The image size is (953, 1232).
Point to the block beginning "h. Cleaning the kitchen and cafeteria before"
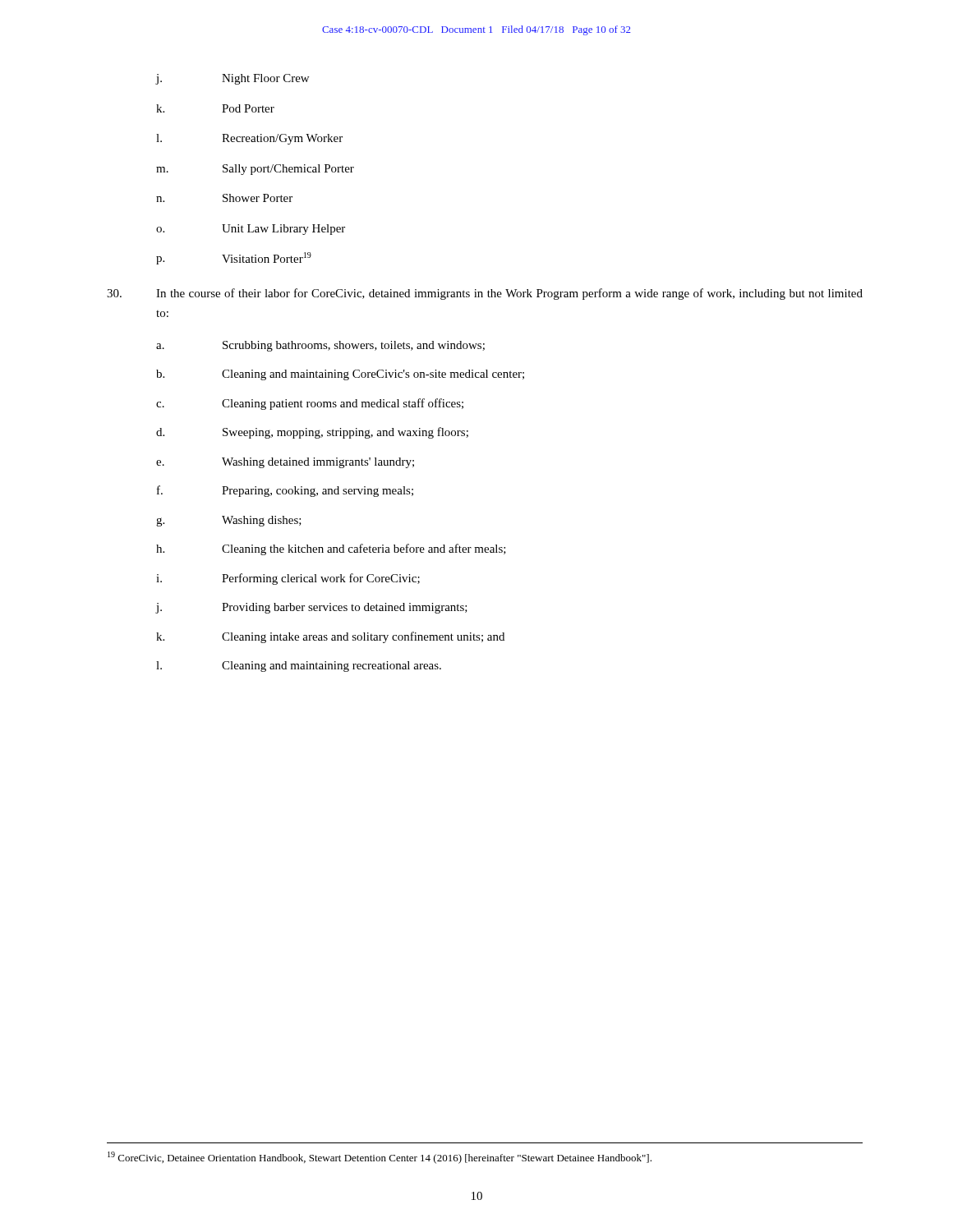click(485, 549)
